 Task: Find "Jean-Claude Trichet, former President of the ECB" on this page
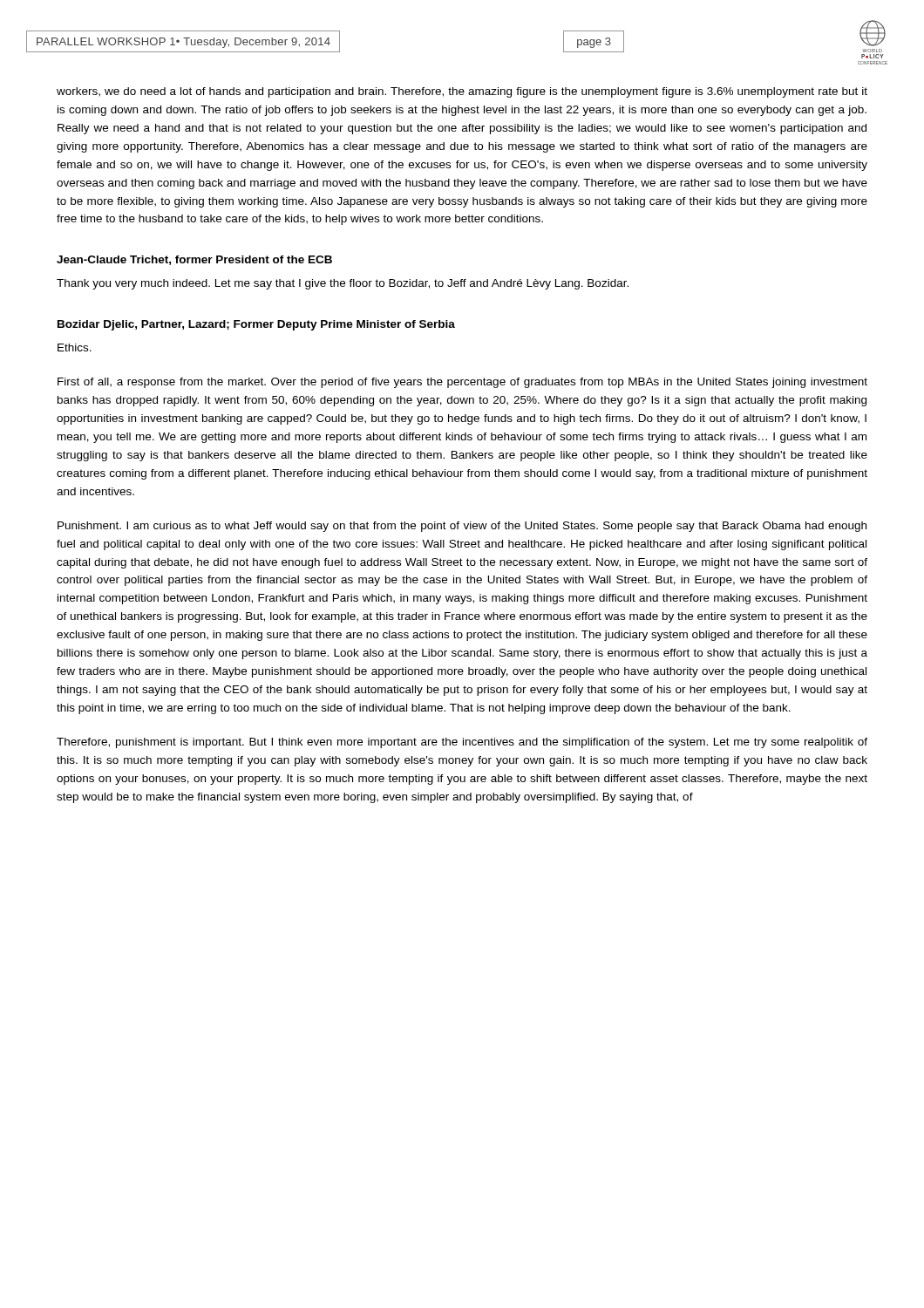point(195,260)
